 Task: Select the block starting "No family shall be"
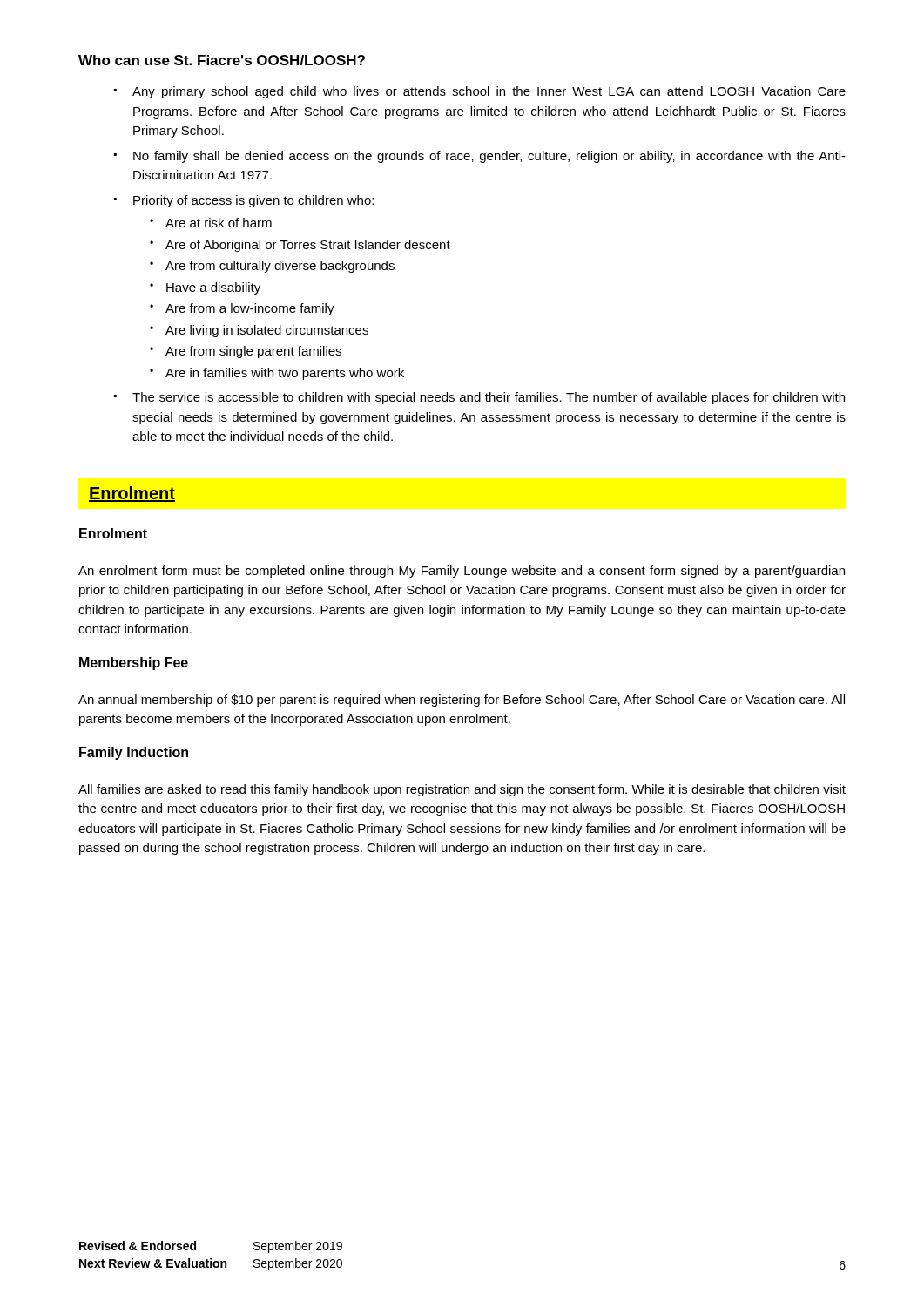coord(489,165)
